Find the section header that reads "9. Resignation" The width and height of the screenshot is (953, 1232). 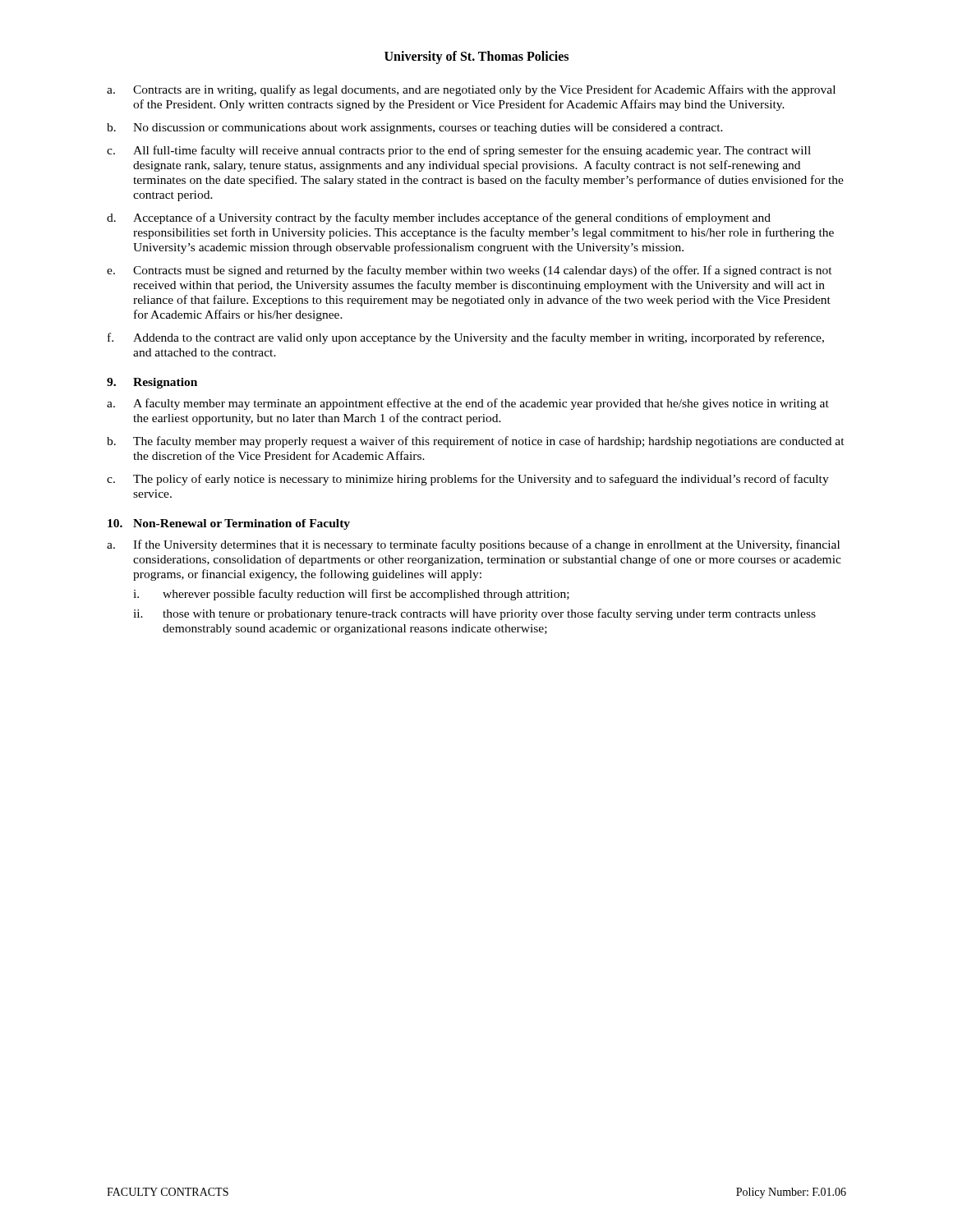pyautogui.click(x=152, y=382)
